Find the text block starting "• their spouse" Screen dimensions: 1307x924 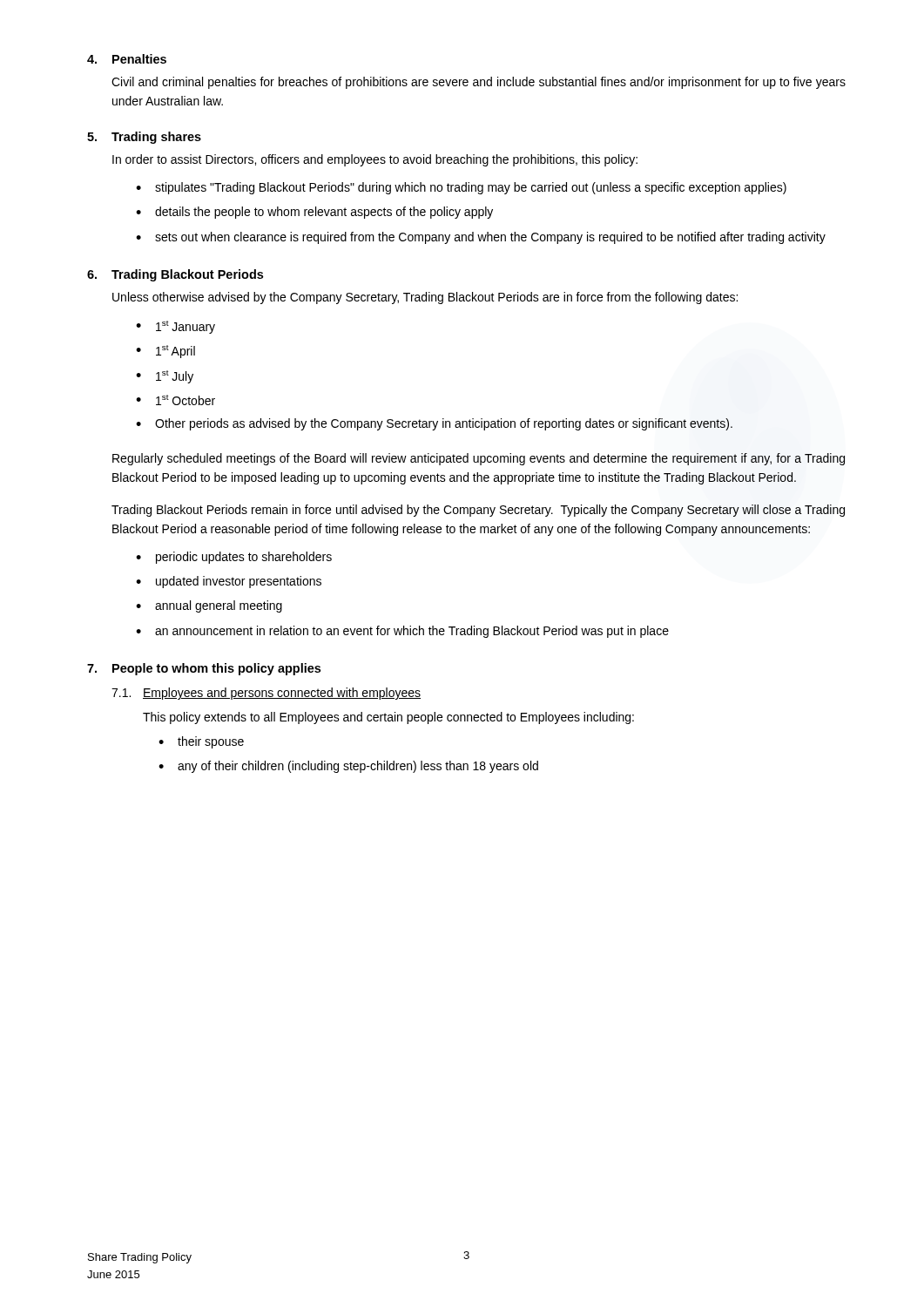pos(201,742)
